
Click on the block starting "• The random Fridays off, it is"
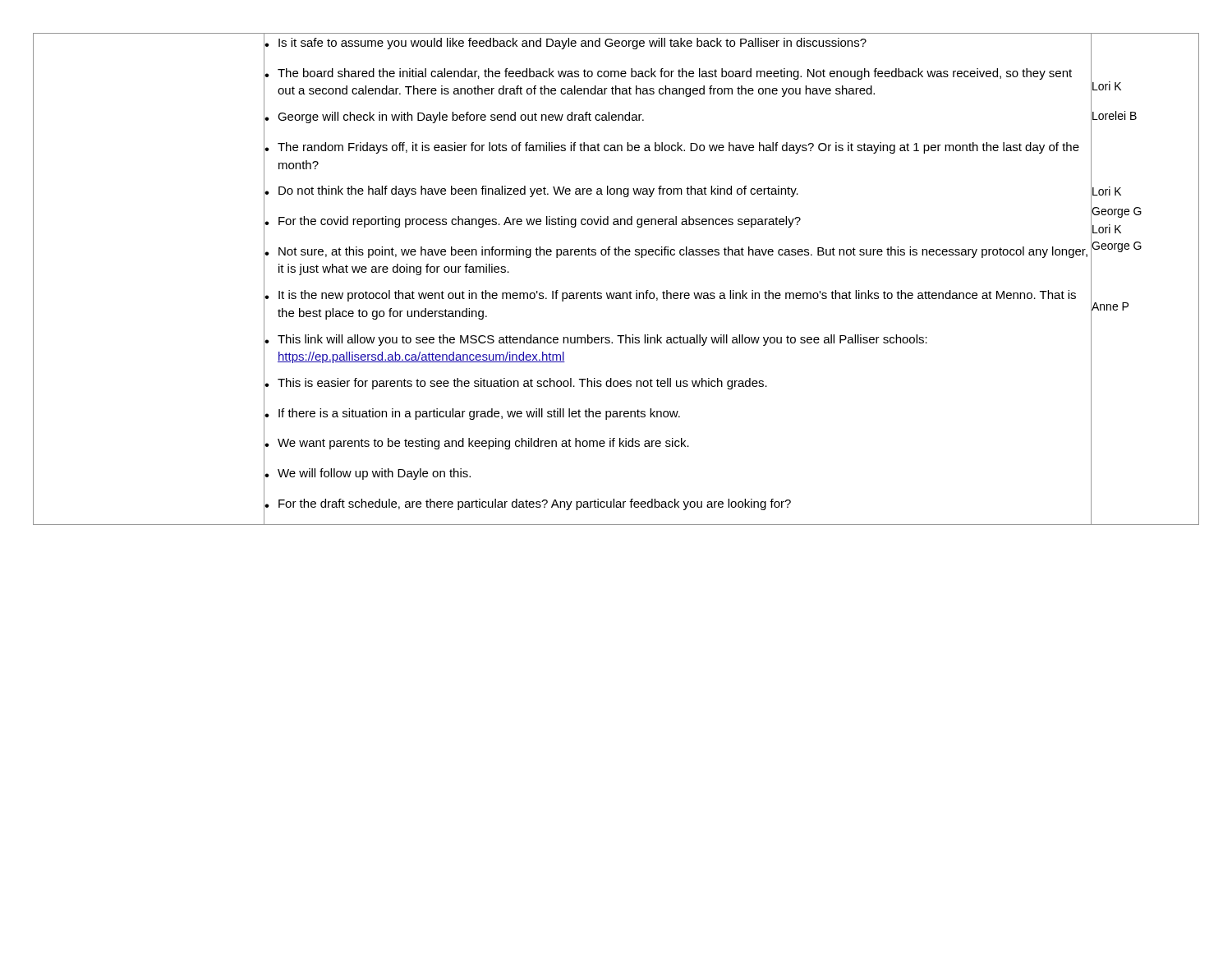[678, 156]
